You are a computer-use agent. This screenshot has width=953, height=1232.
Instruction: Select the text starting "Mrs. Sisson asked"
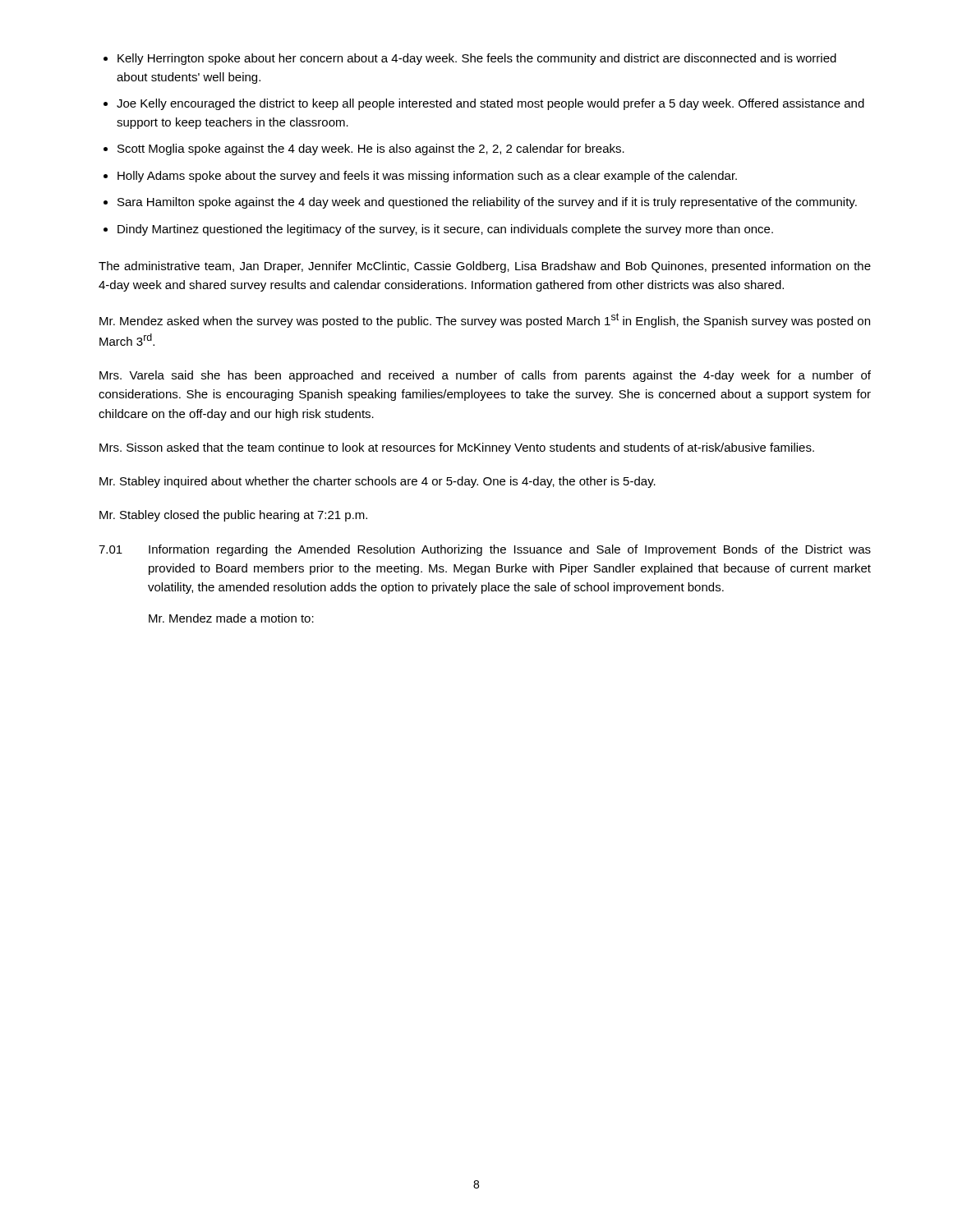pyautogui.click(x=457, y=447)
